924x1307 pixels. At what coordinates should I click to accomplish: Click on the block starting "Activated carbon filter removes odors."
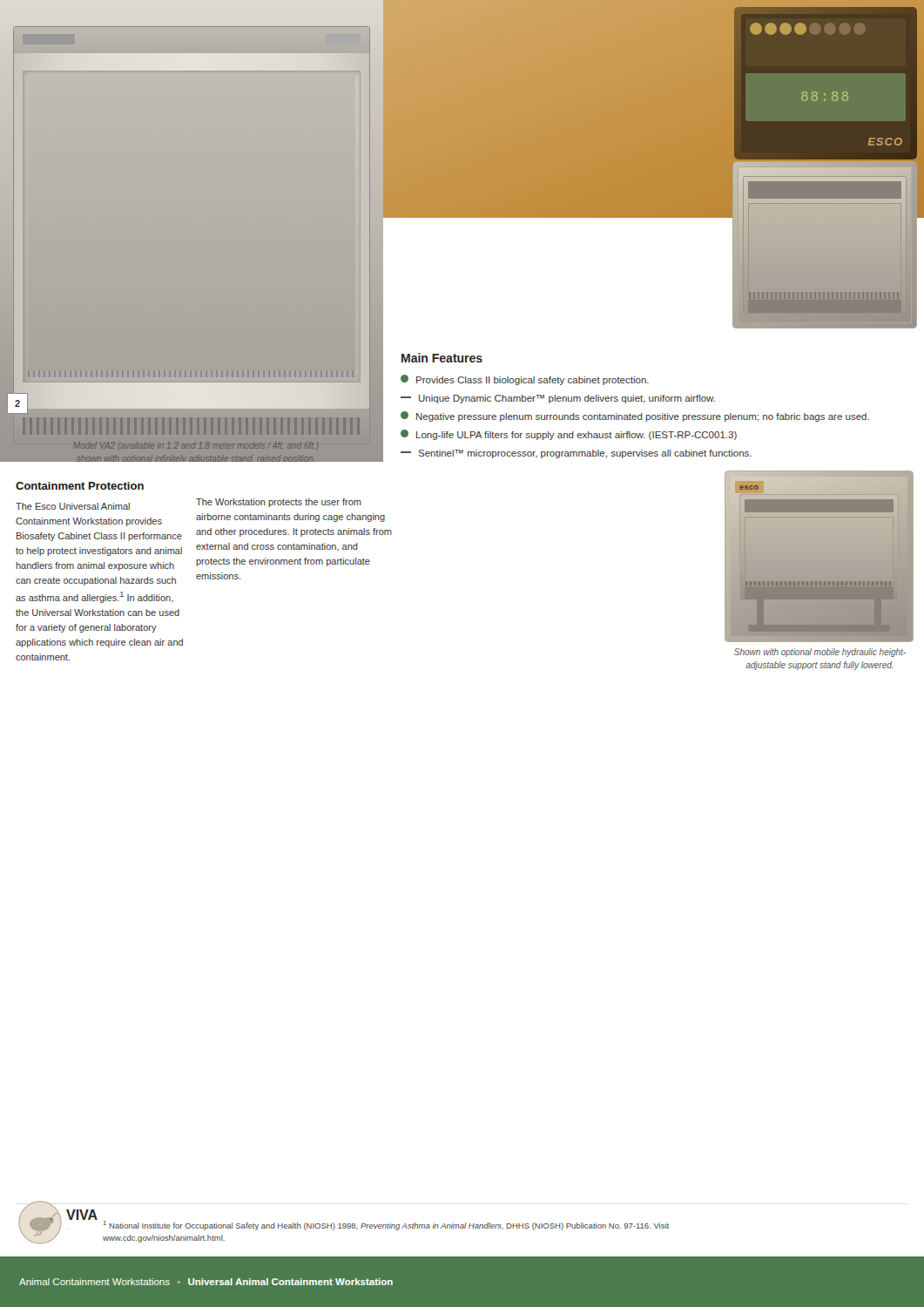pyautogui.click(x=817, y=619)
